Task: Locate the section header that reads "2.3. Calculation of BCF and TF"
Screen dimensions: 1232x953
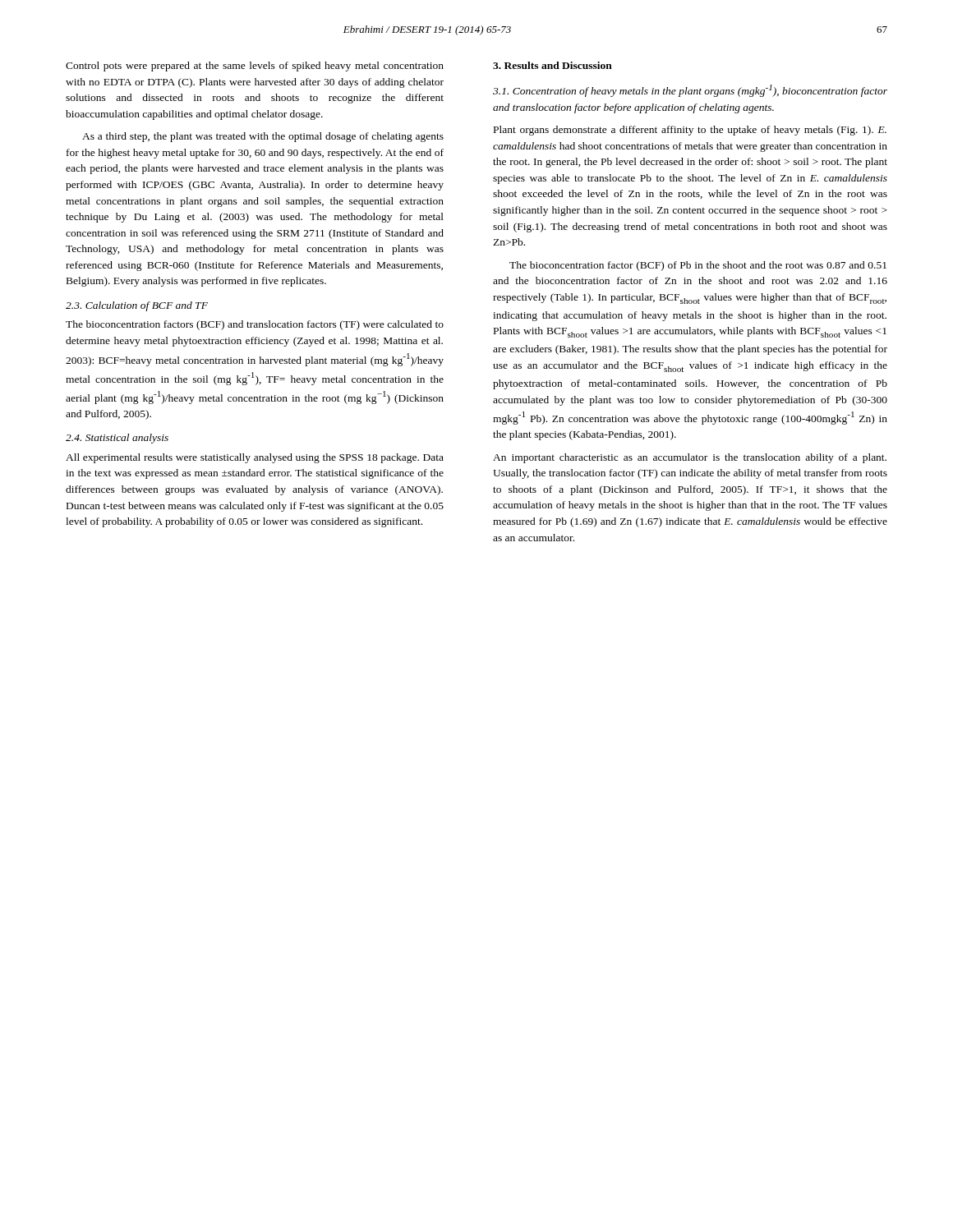Action: (x=137, y=306)
